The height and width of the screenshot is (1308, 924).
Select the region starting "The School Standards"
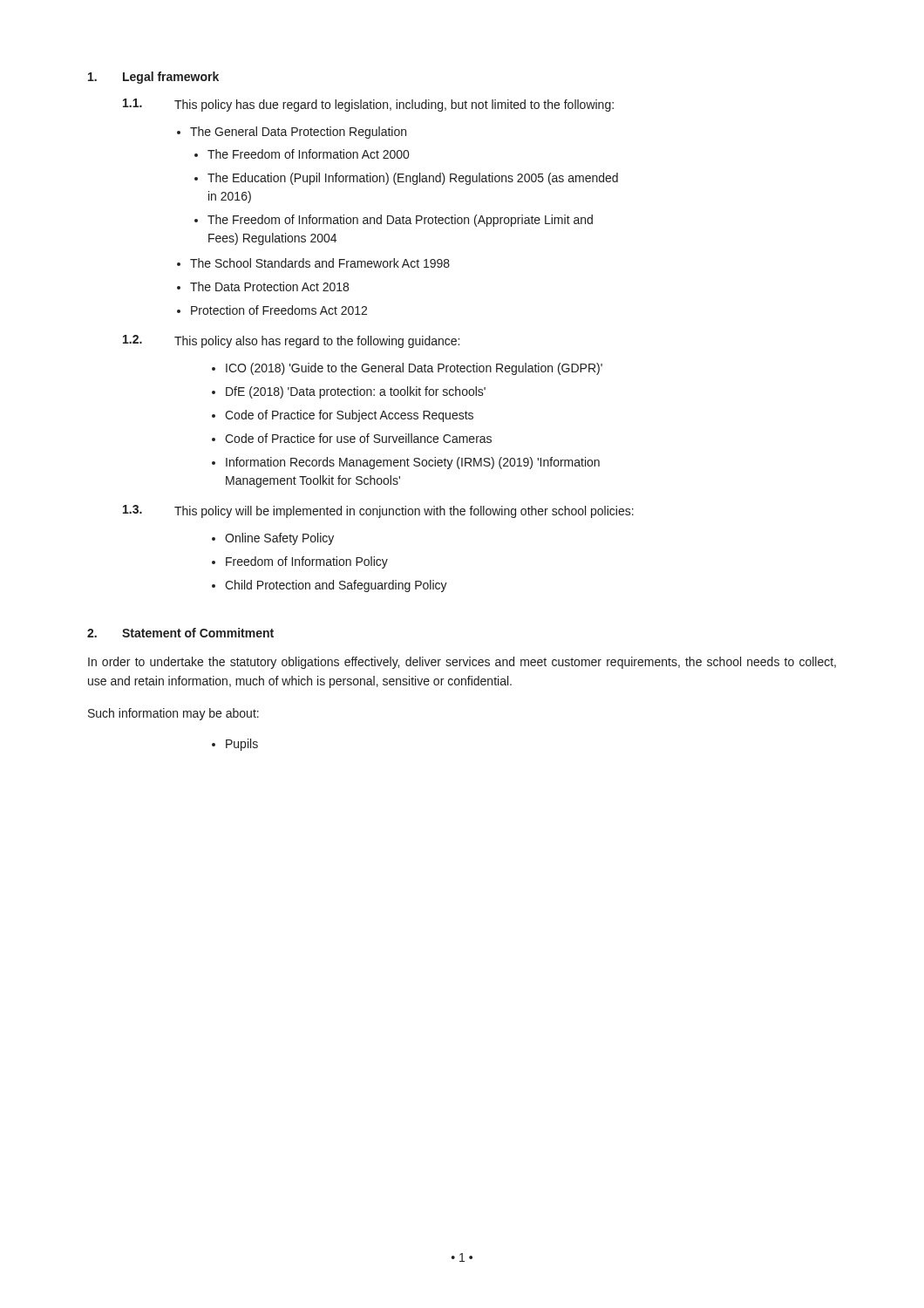[x=320, y=263]
